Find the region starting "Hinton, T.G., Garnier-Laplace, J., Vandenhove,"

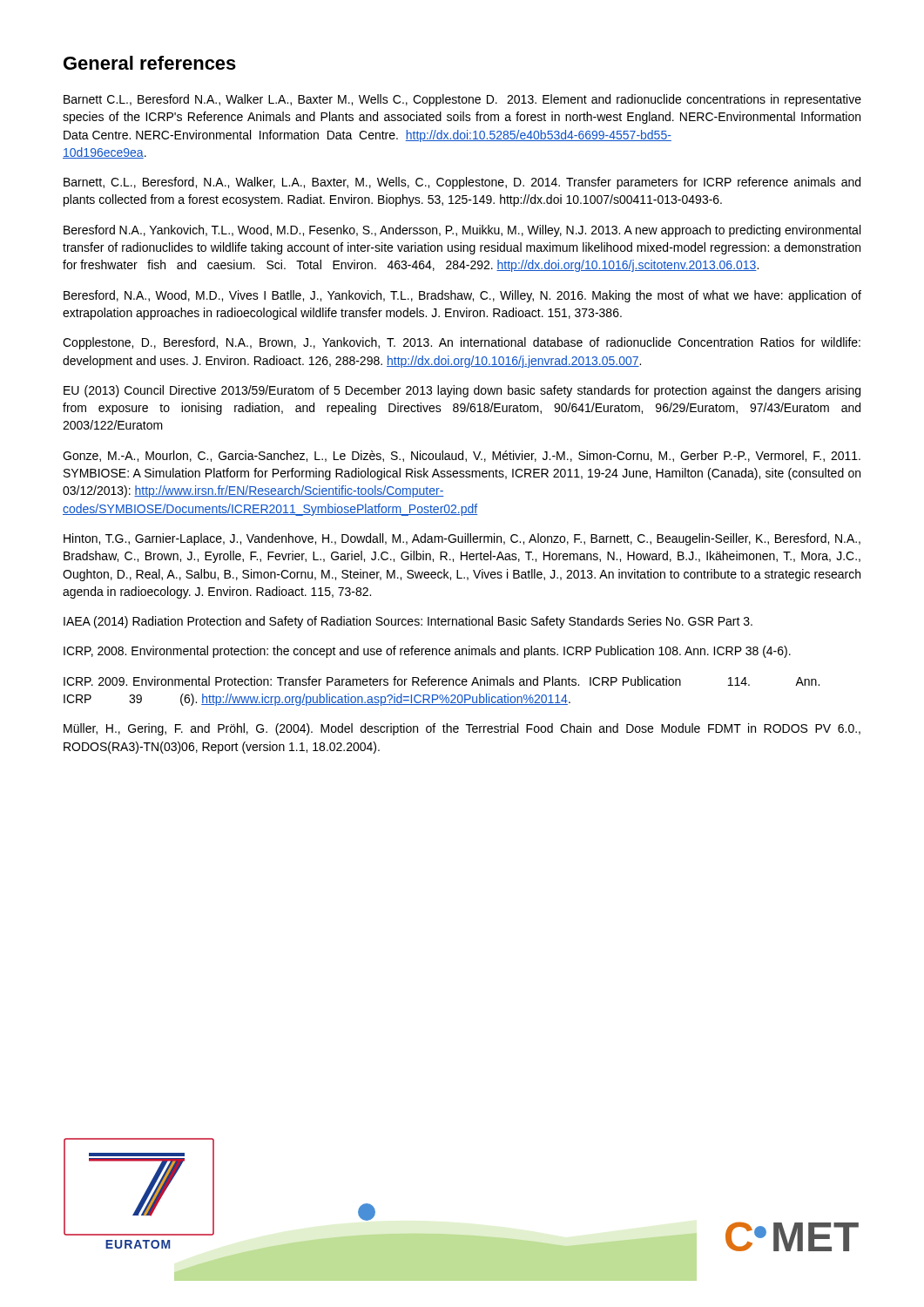(x=462, y=565)
